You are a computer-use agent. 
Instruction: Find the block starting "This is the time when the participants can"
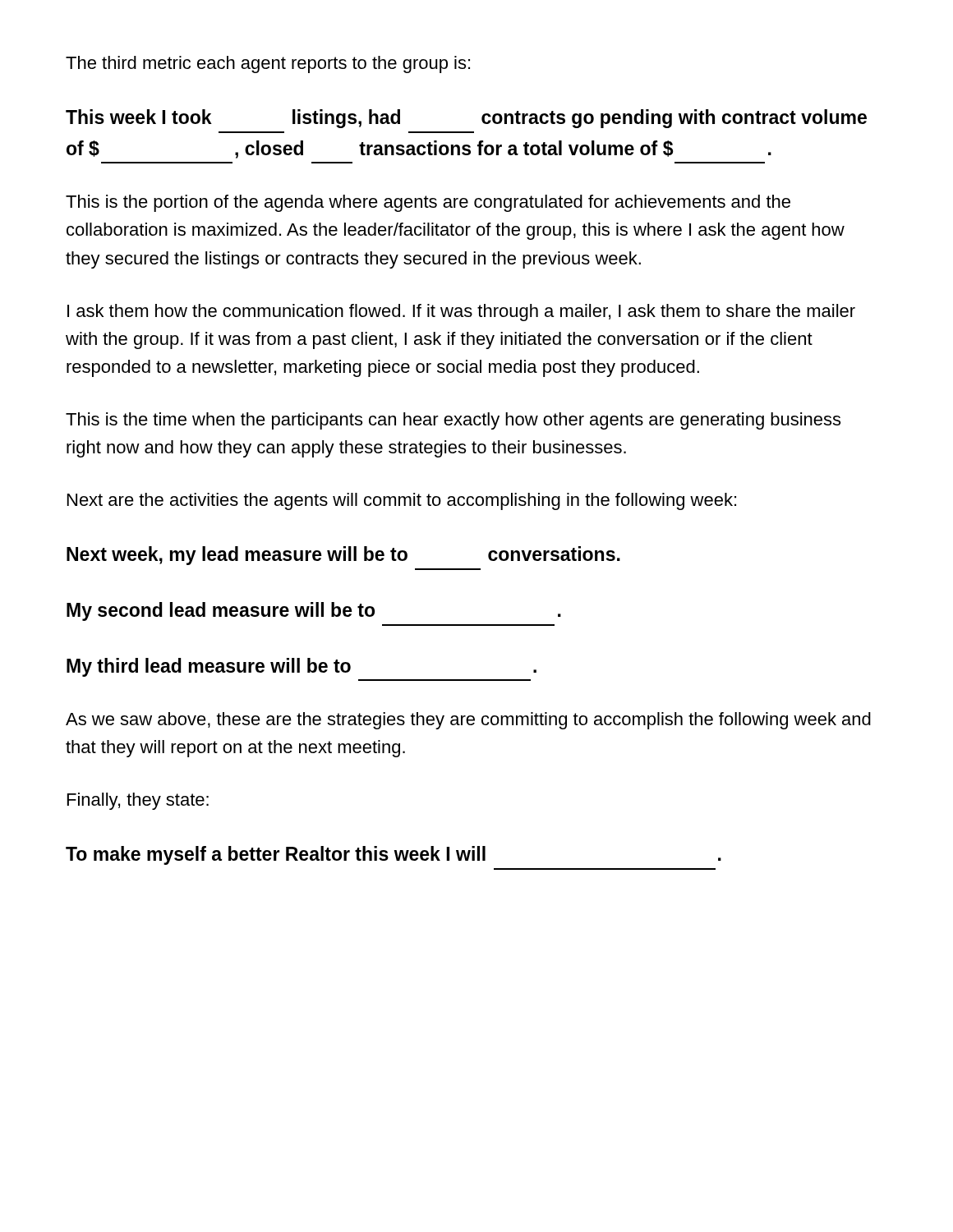pyautogui.click(x=454, y=433)
